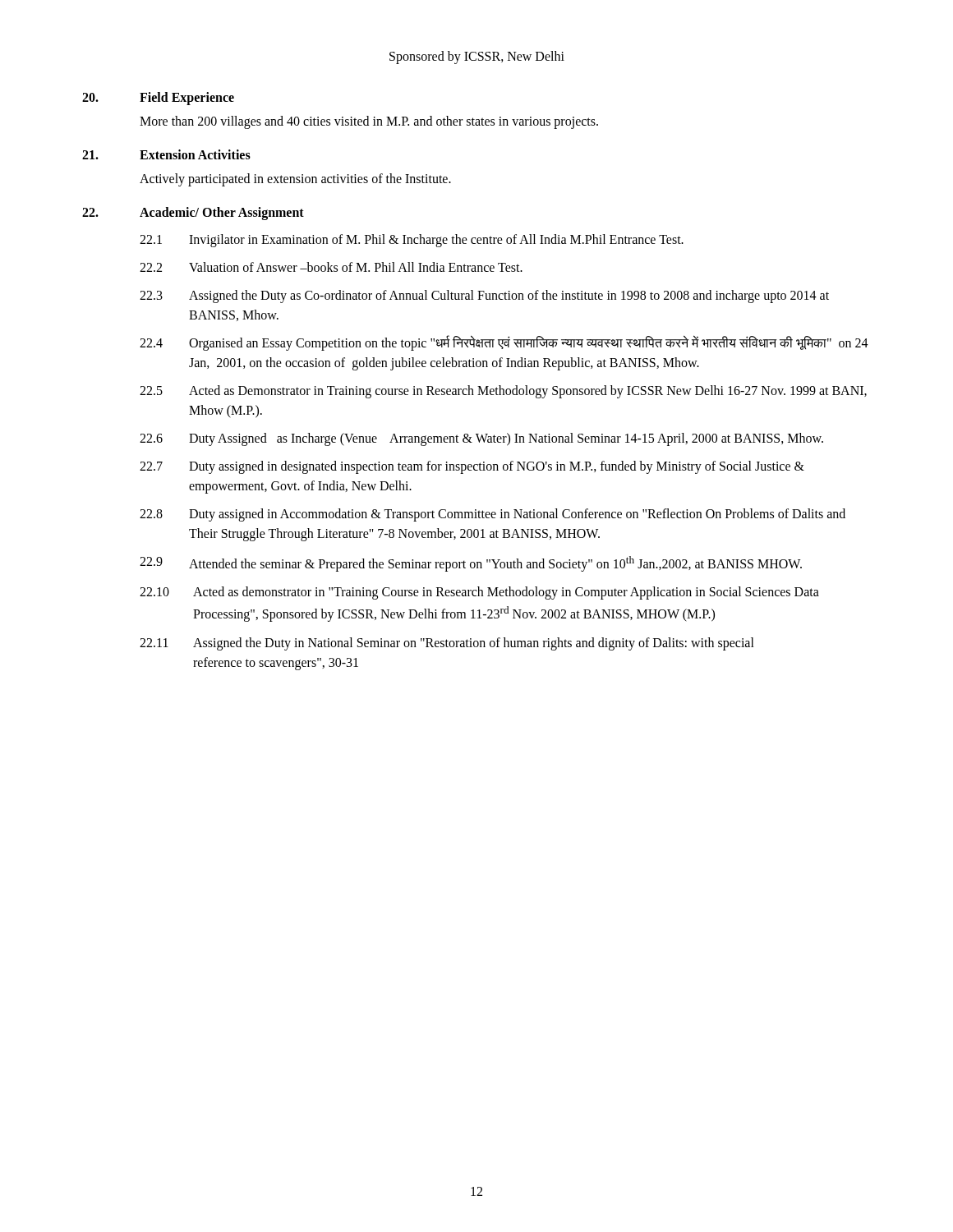Click where it says "Sponsored by ICSSR, New Delhi"
Image resolution: width=953 pixels, height=1232 pixels.
coord(476,56)
